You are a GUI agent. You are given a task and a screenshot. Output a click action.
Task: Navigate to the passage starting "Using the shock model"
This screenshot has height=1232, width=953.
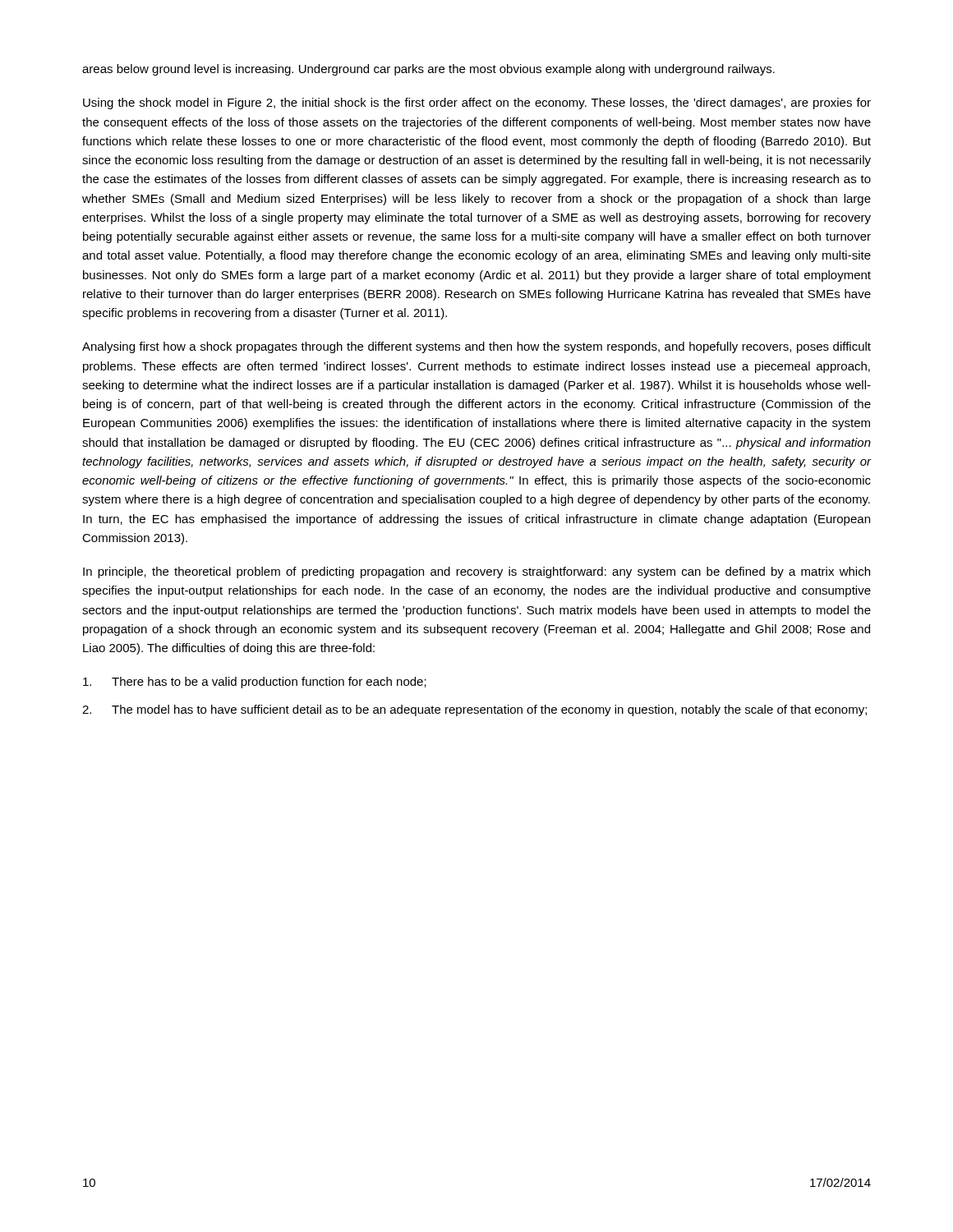tap(476, 207)
